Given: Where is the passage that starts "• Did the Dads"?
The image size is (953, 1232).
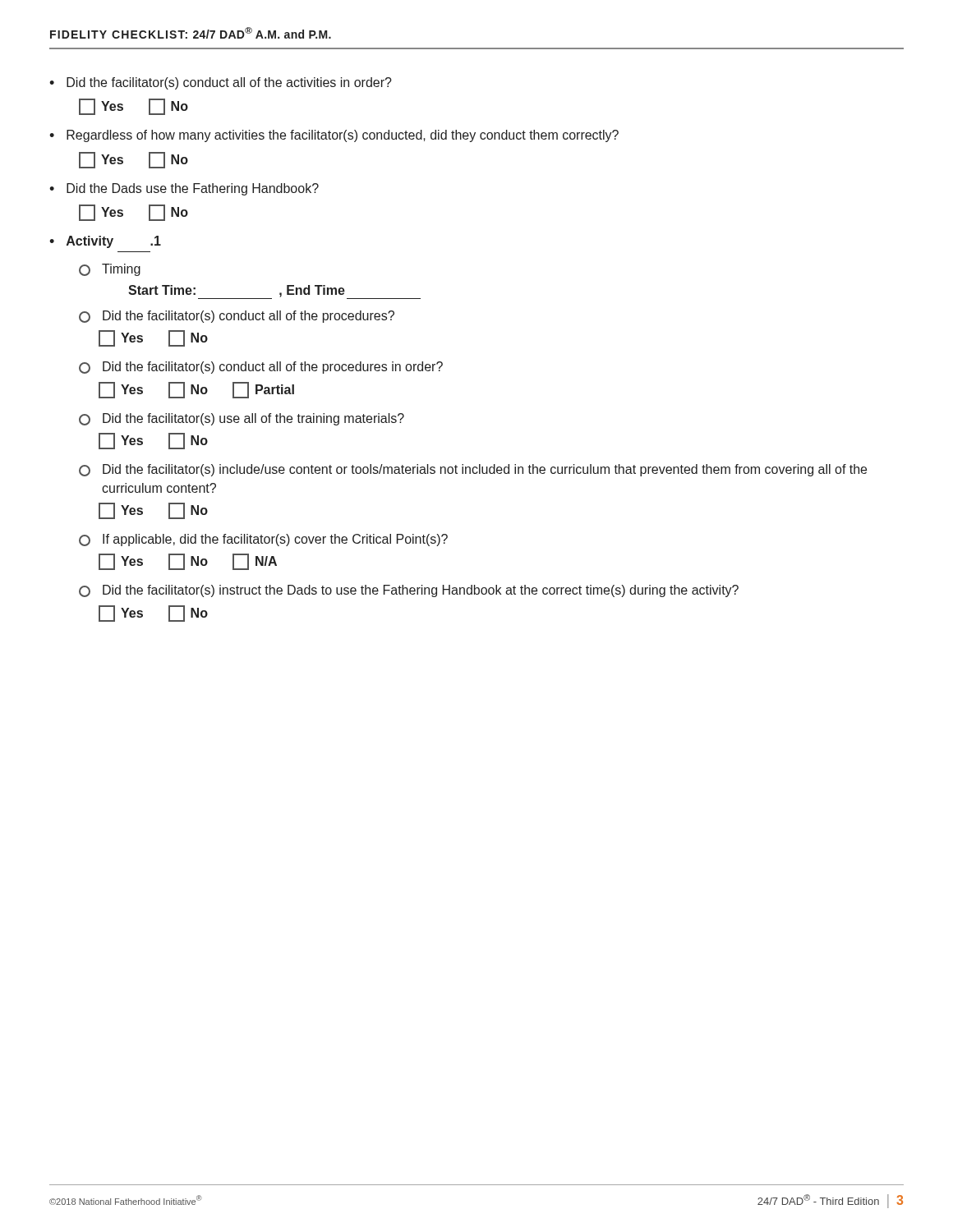Looking at the screenshot, I should (x=184, y=189).
